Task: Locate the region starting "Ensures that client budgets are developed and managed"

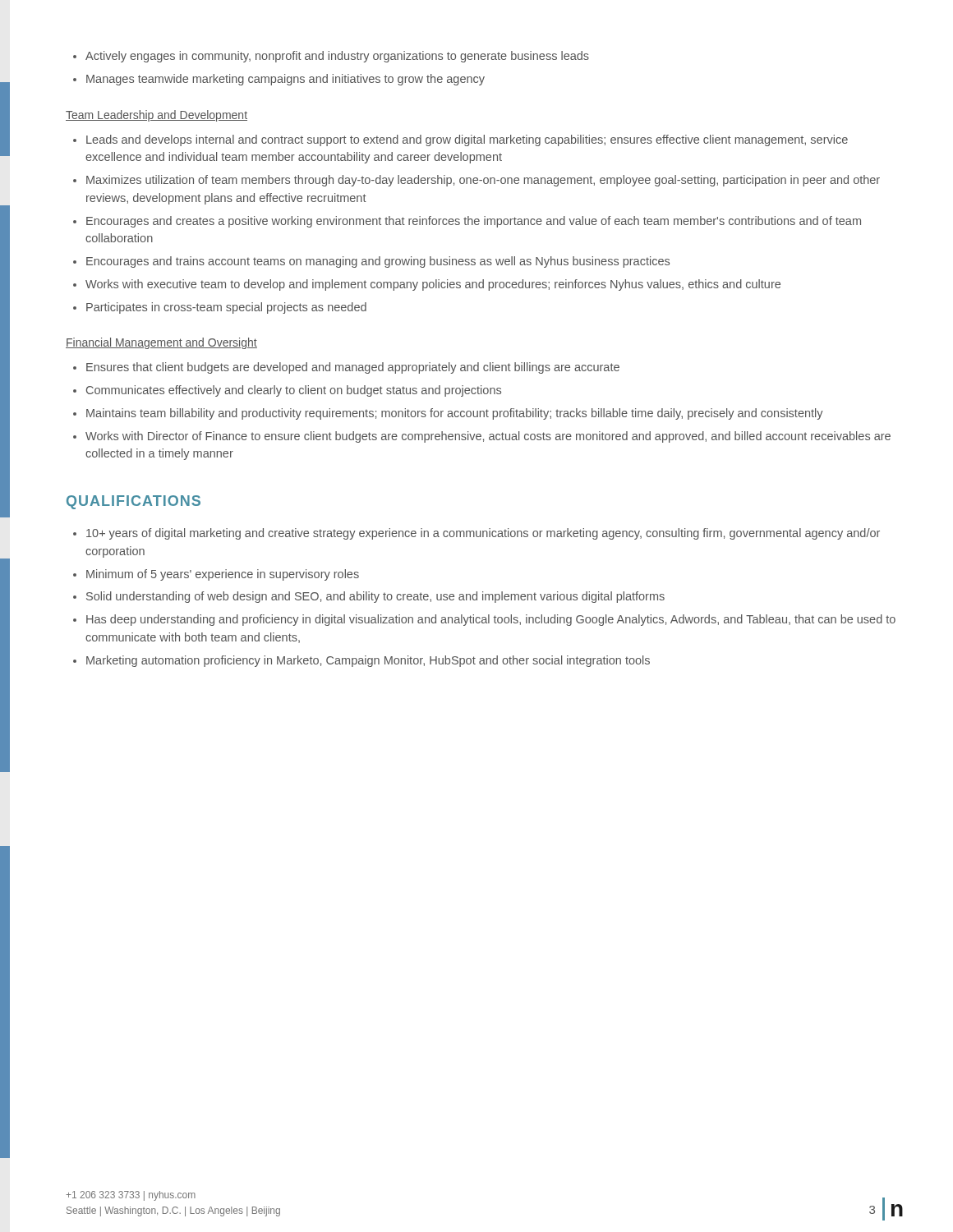Action: (485, 368)
